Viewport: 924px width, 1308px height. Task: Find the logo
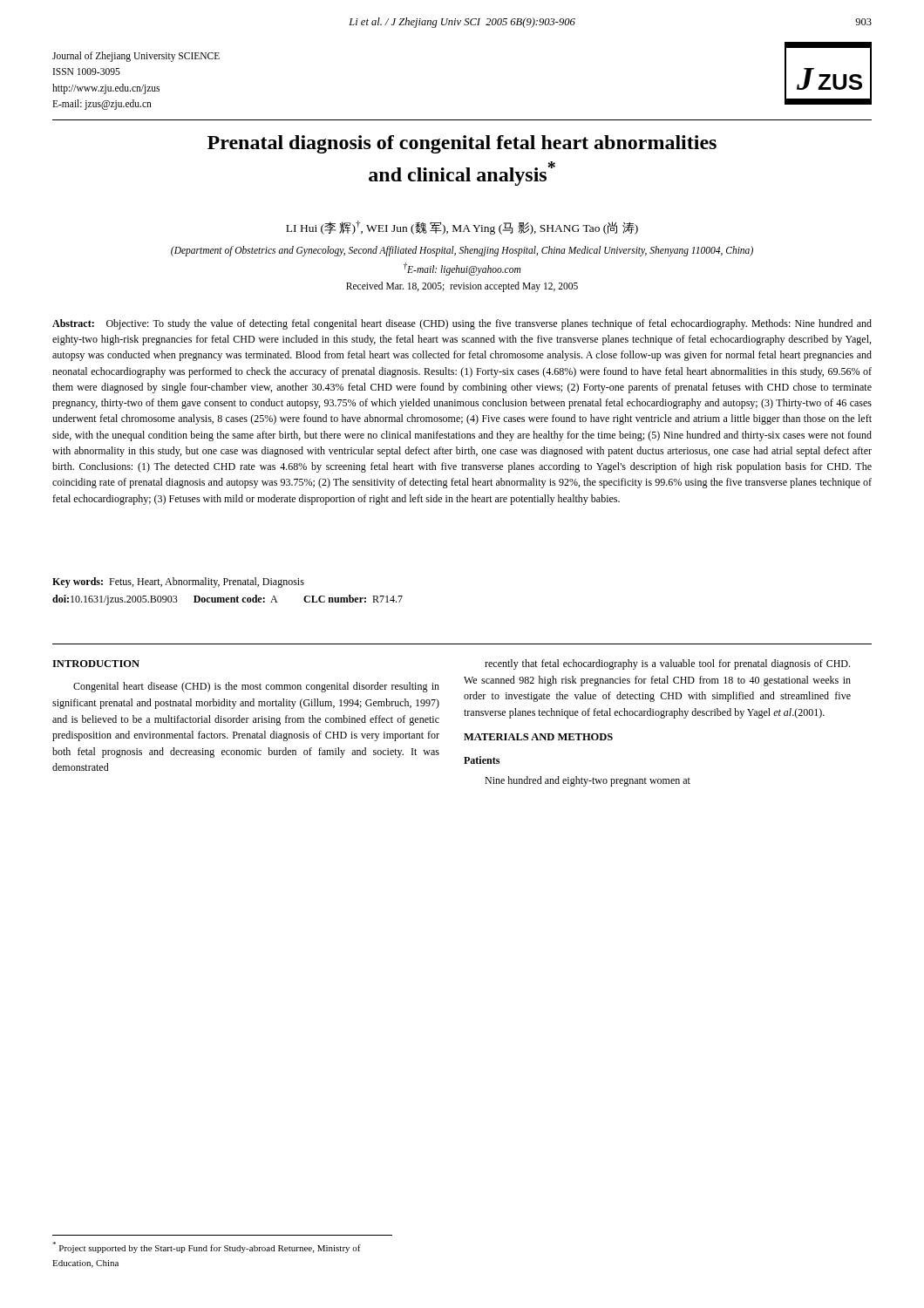click(x=828, y=73)
